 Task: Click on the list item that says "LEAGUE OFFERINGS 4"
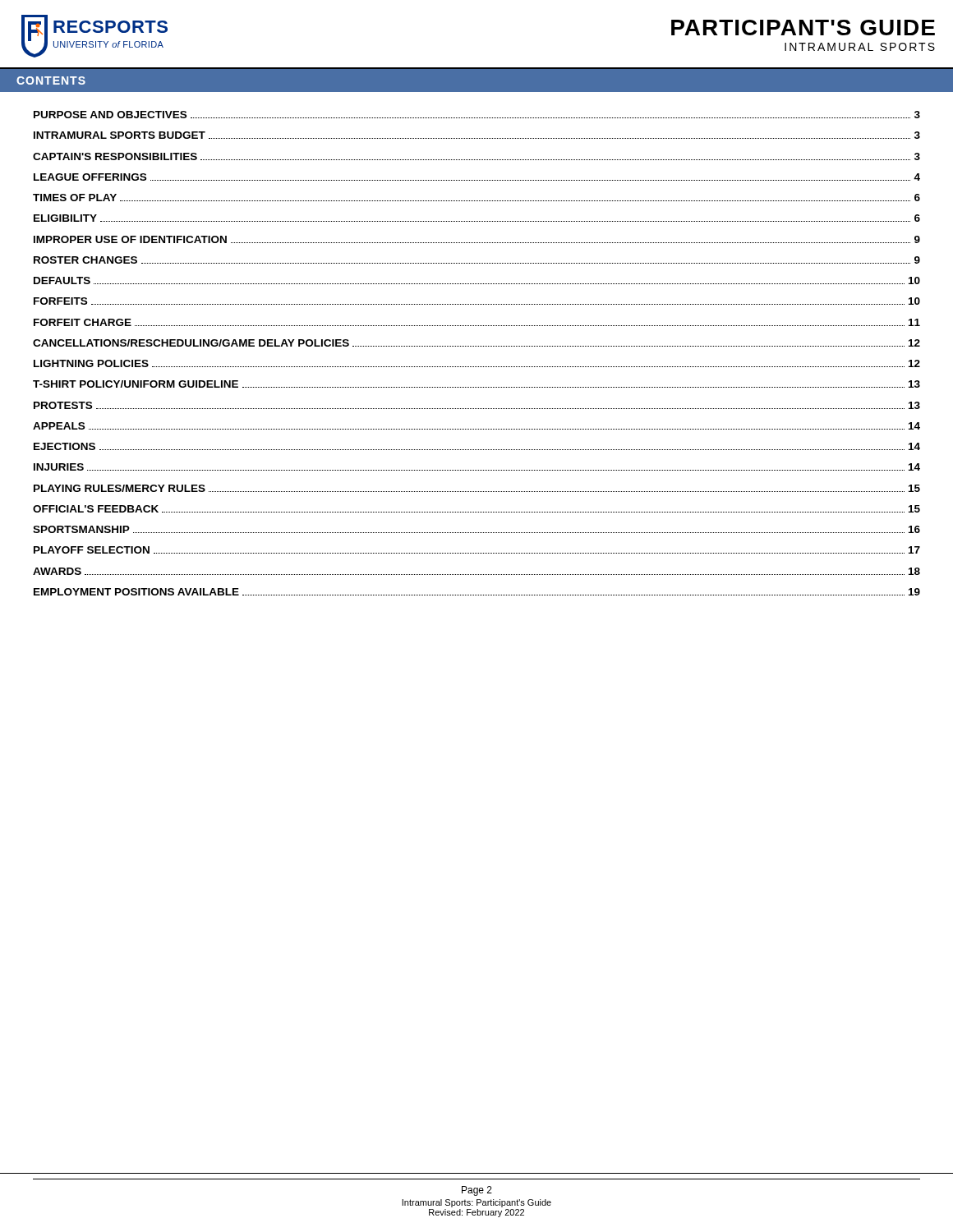[x=476, y=177]
